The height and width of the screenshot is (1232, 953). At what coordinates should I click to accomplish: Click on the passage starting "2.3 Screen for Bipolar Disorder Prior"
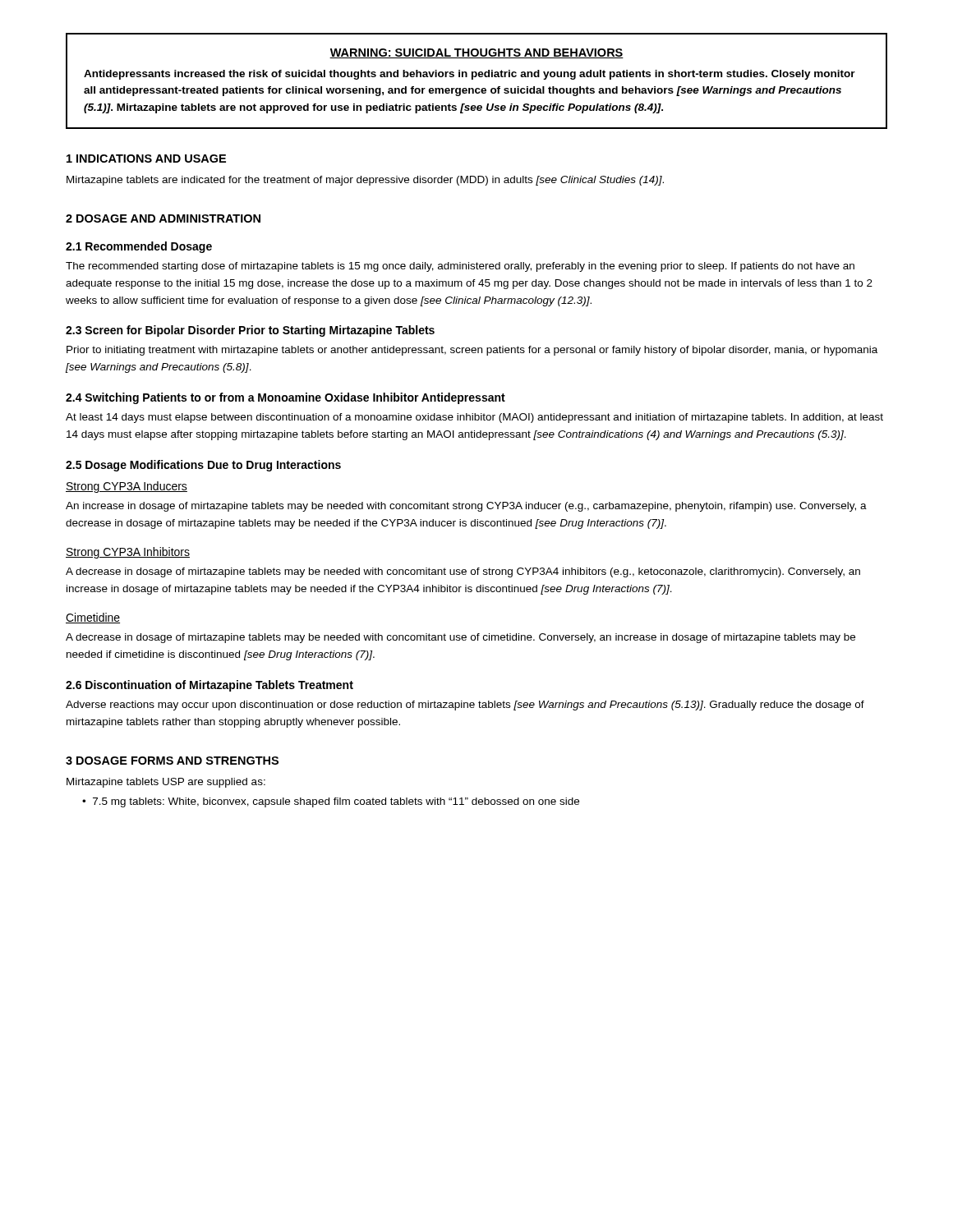click(250, 331)
